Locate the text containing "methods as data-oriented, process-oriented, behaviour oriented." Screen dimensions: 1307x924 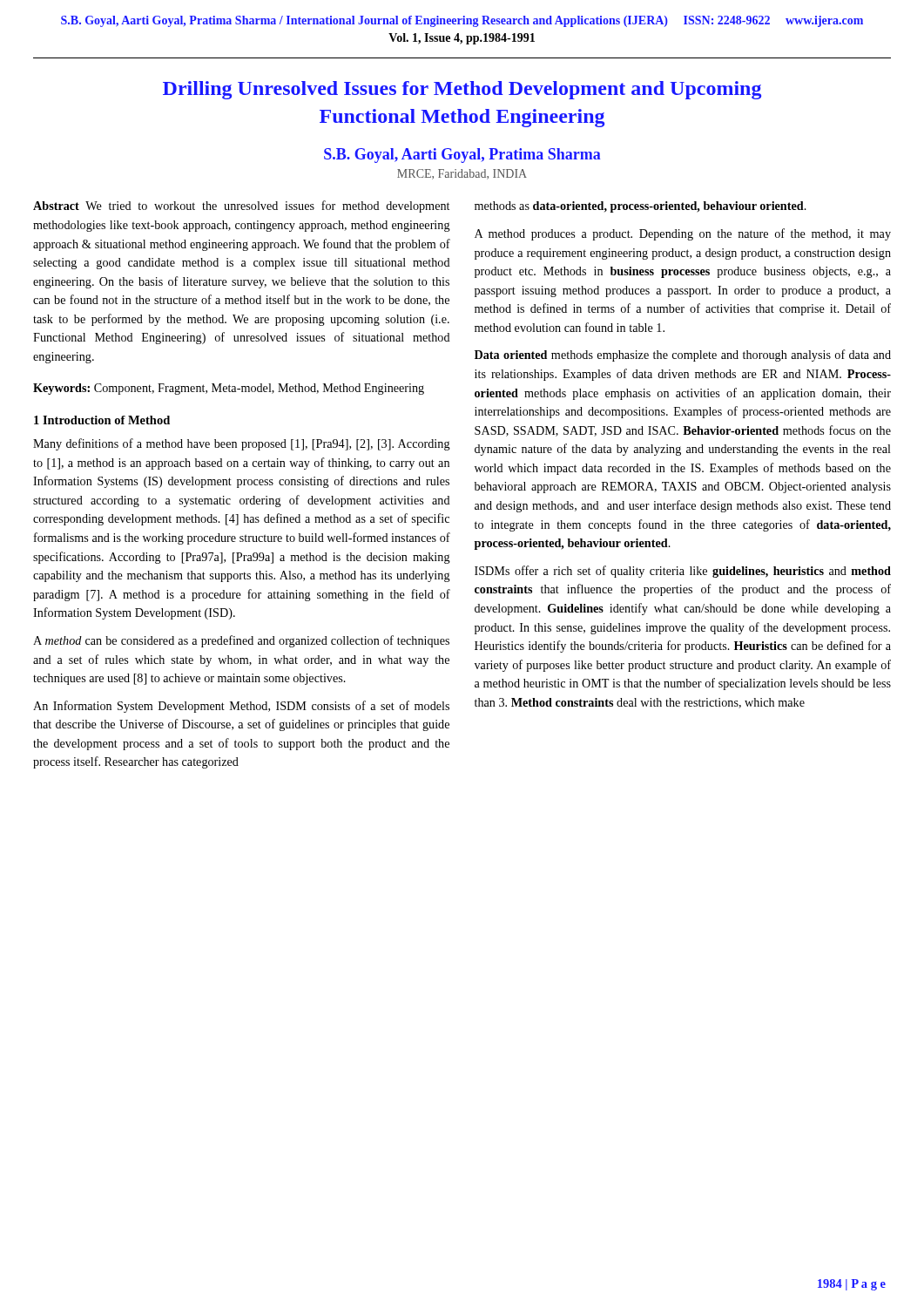(640, 206)
